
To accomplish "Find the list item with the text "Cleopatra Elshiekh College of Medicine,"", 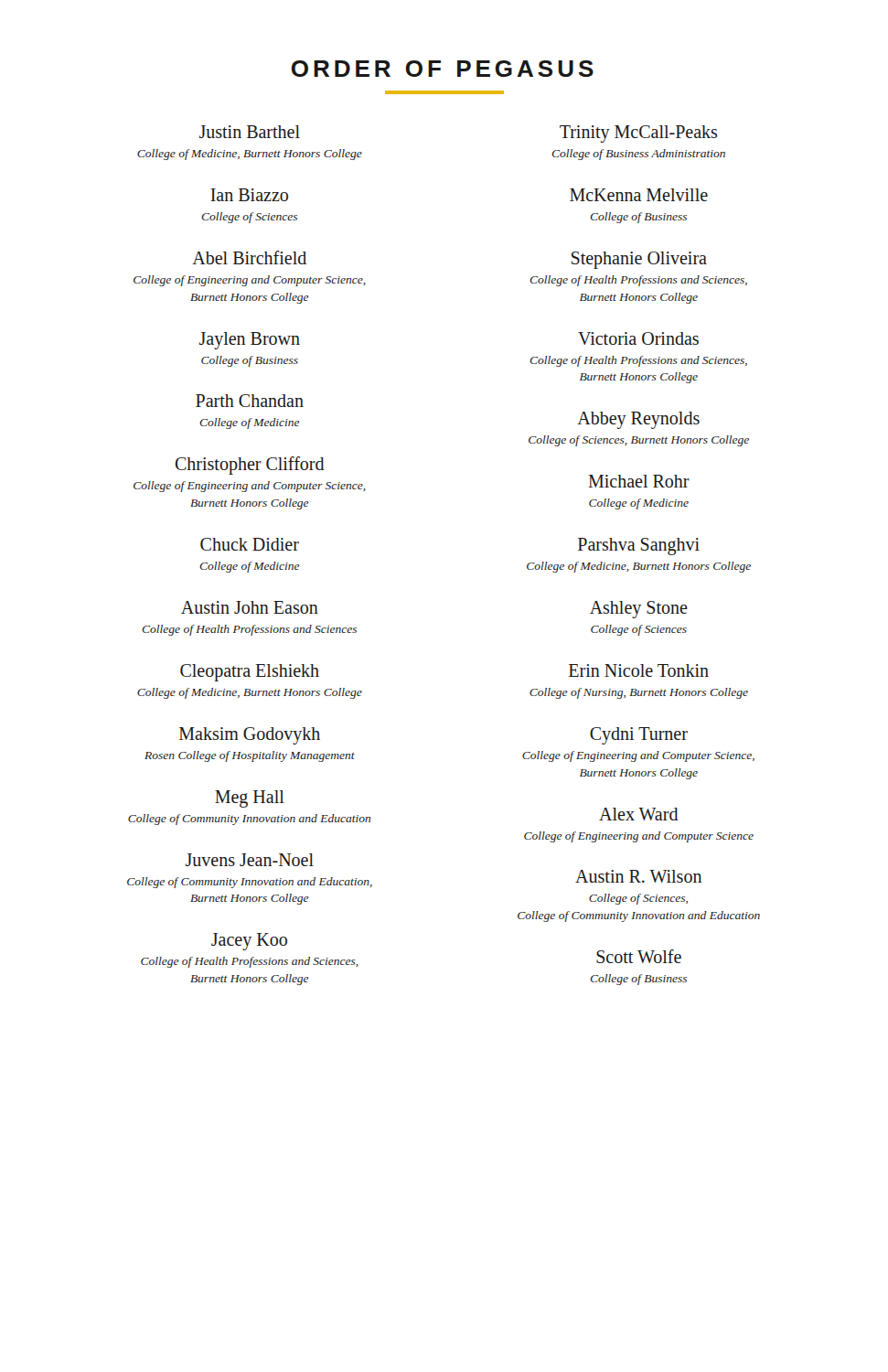I will [249, 680].
